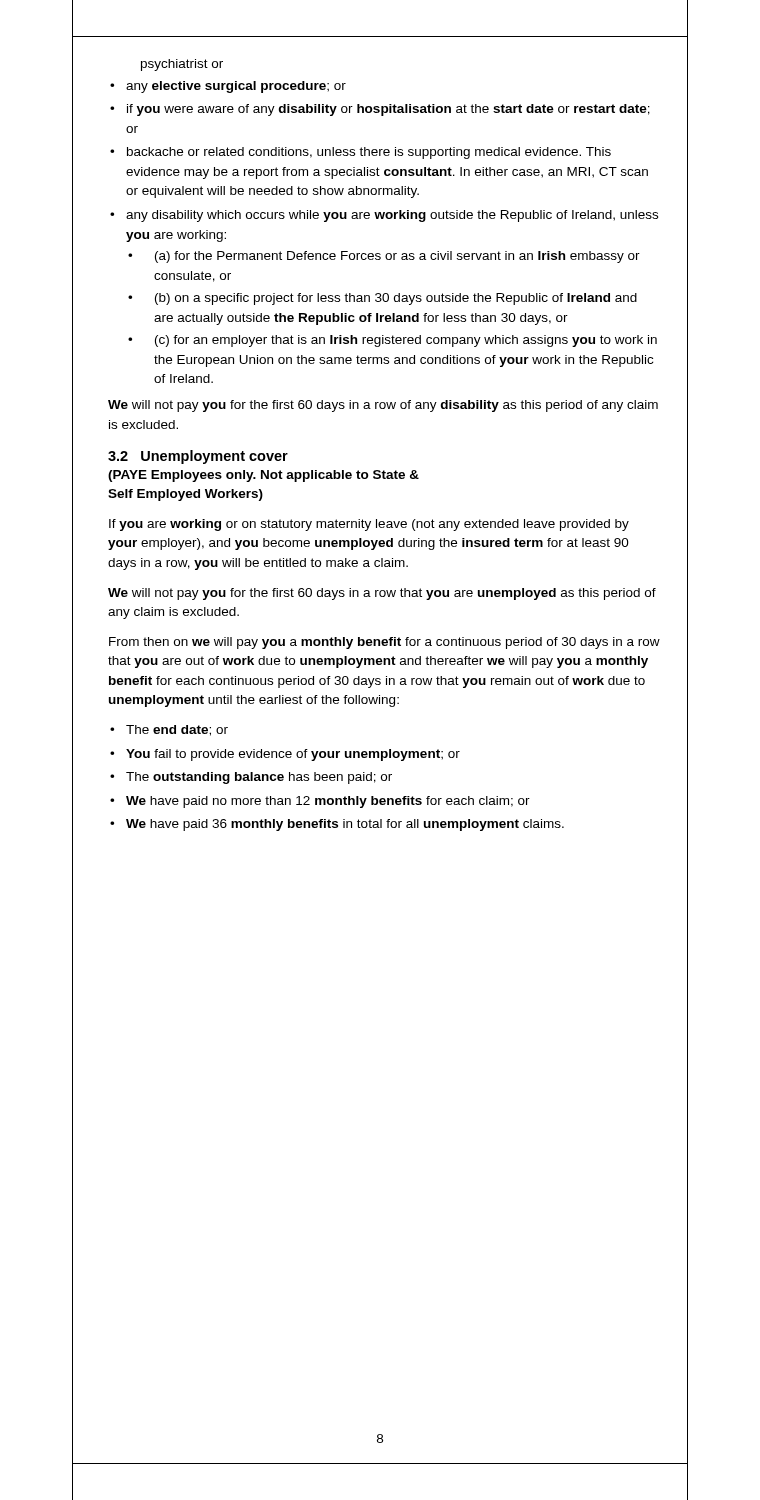
Task: Click on the list item with the text "We have paid 36"
Action: 345,824
